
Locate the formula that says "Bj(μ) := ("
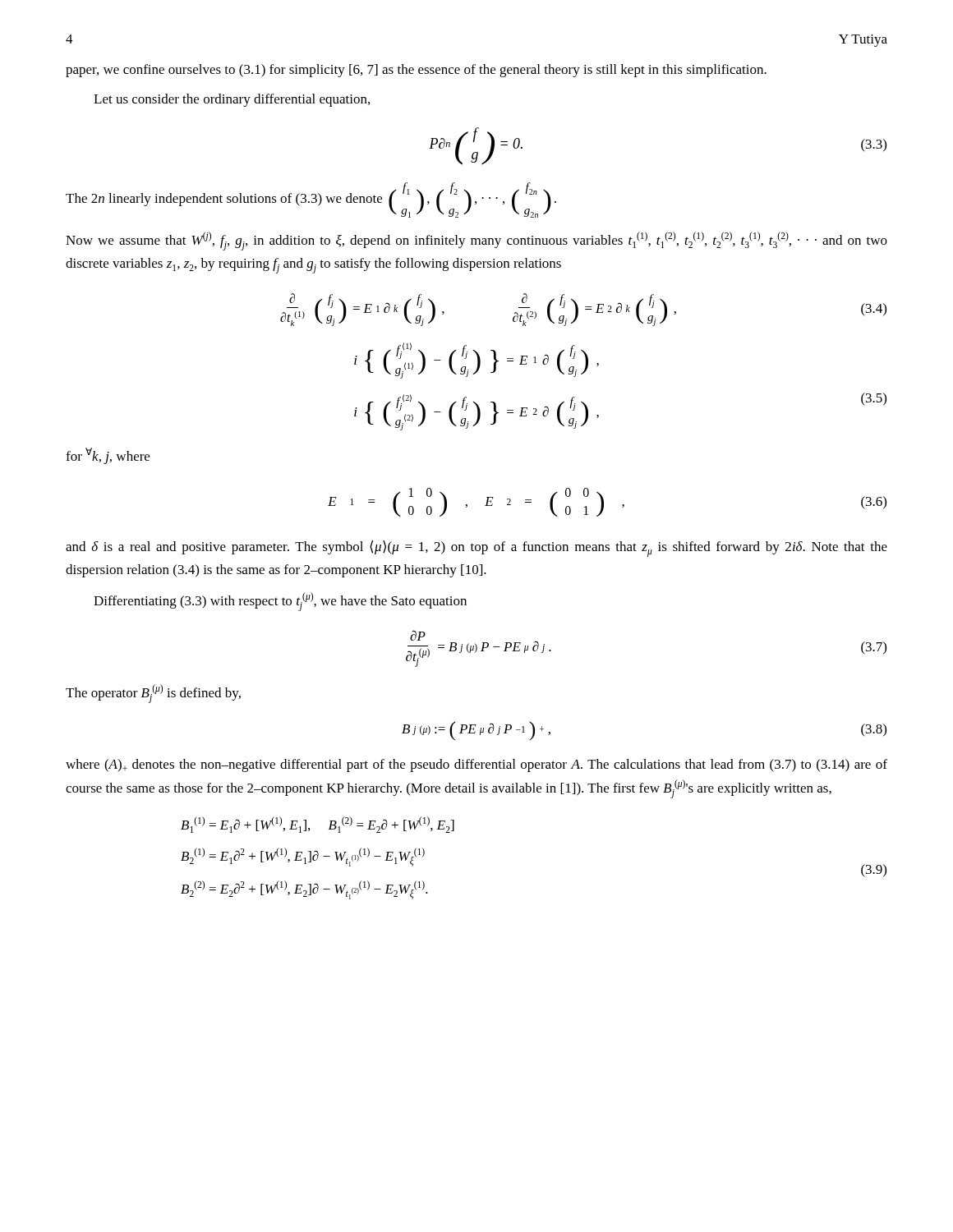point(476,730)
